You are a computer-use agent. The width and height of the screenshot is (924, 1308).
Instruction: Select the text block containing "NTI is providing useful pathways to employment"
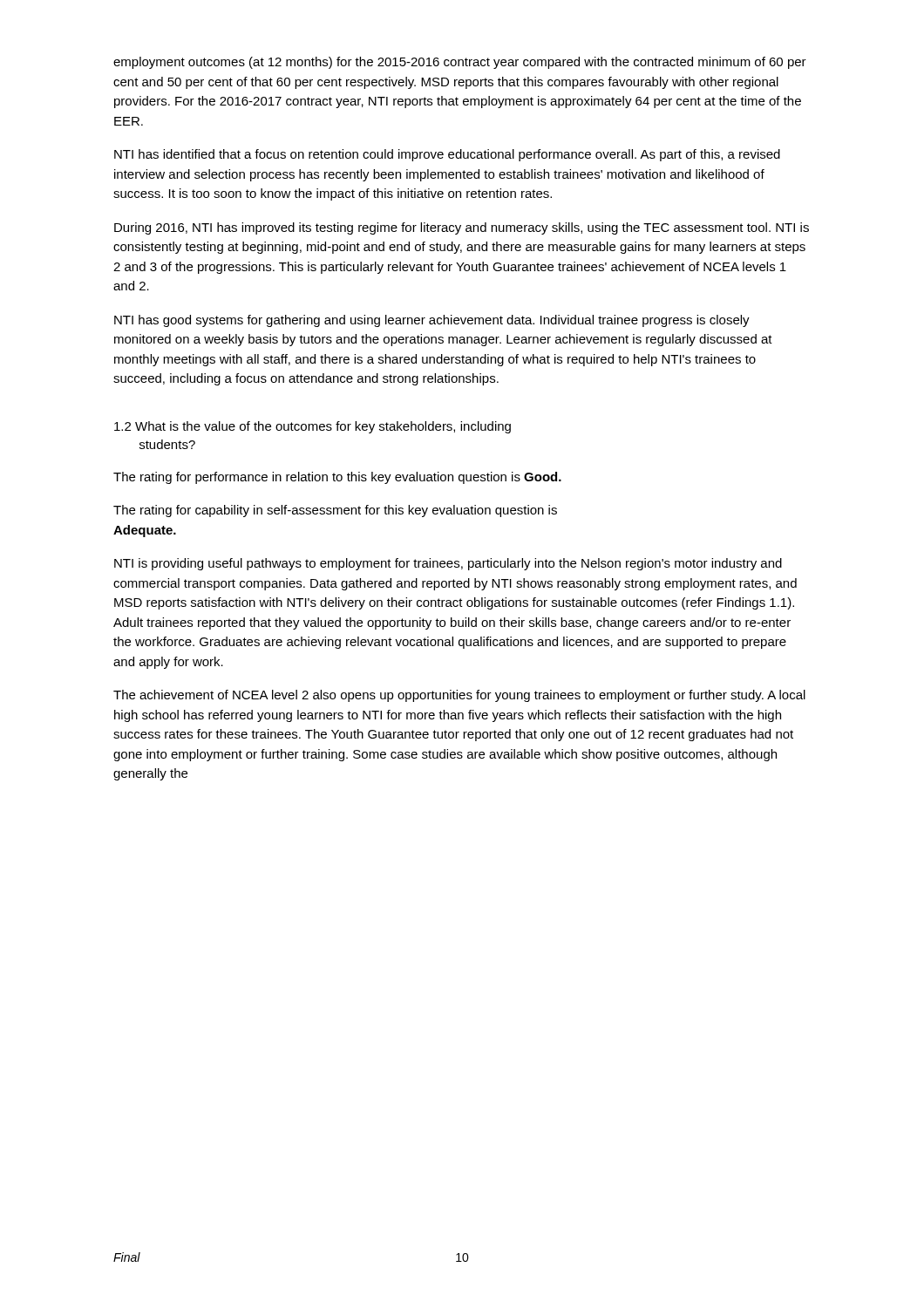(x=462, y=613)
